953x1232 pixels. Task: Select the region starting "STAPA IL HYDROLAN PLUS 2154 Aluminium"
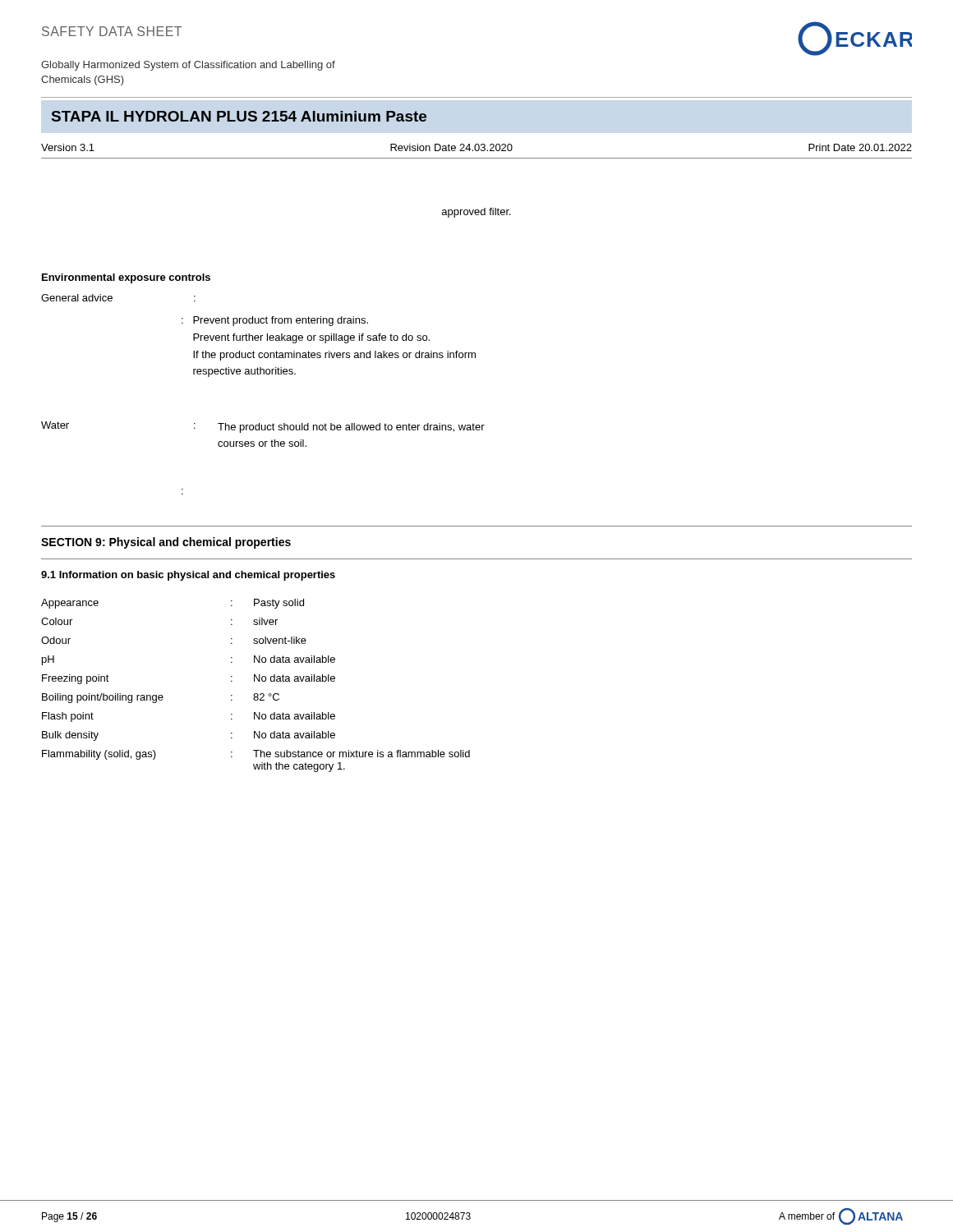(239, 116)
